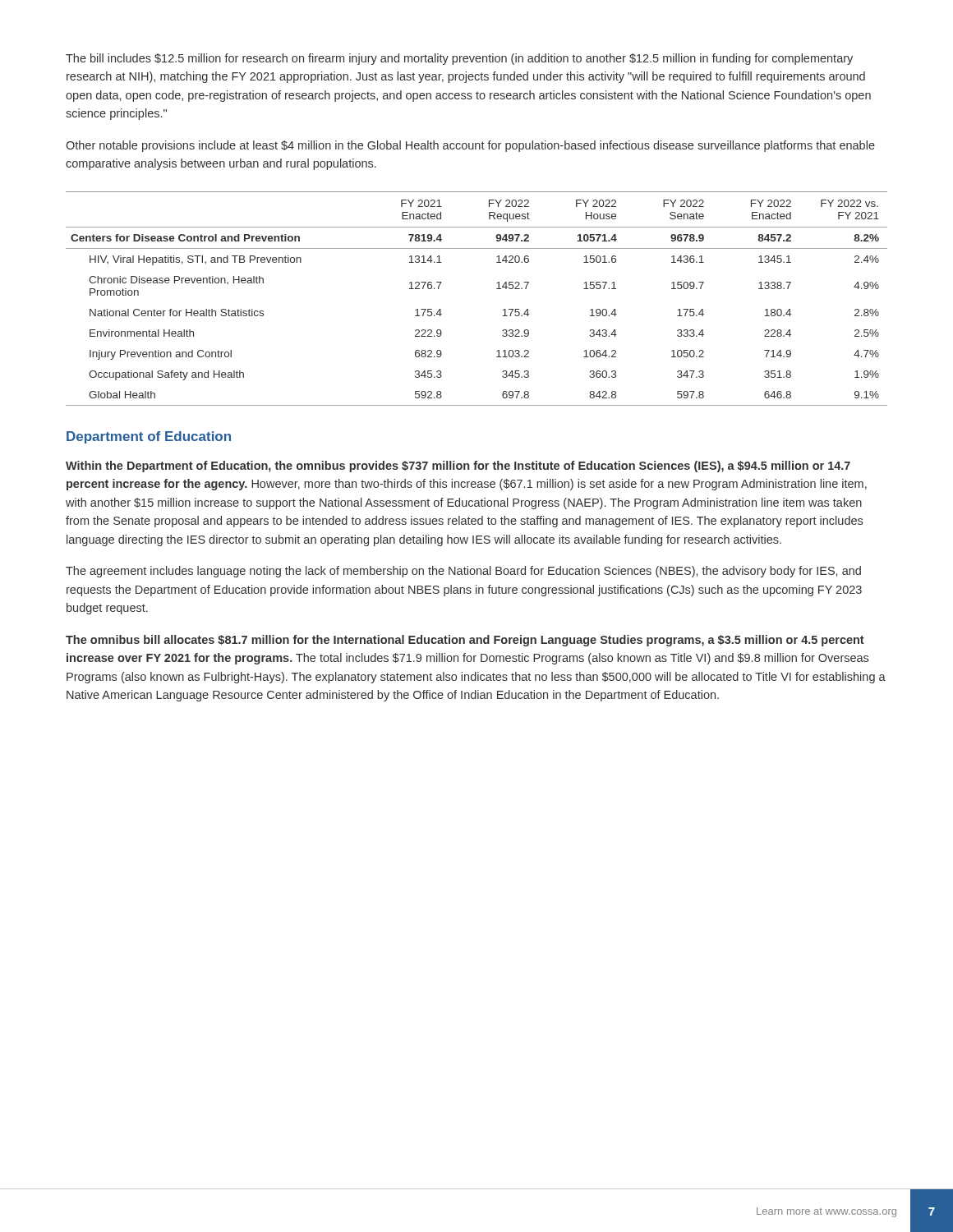Select the block starting "Other notable provisions include"
This screenshot has width=953, height=1232.
[x=470, y=154]
